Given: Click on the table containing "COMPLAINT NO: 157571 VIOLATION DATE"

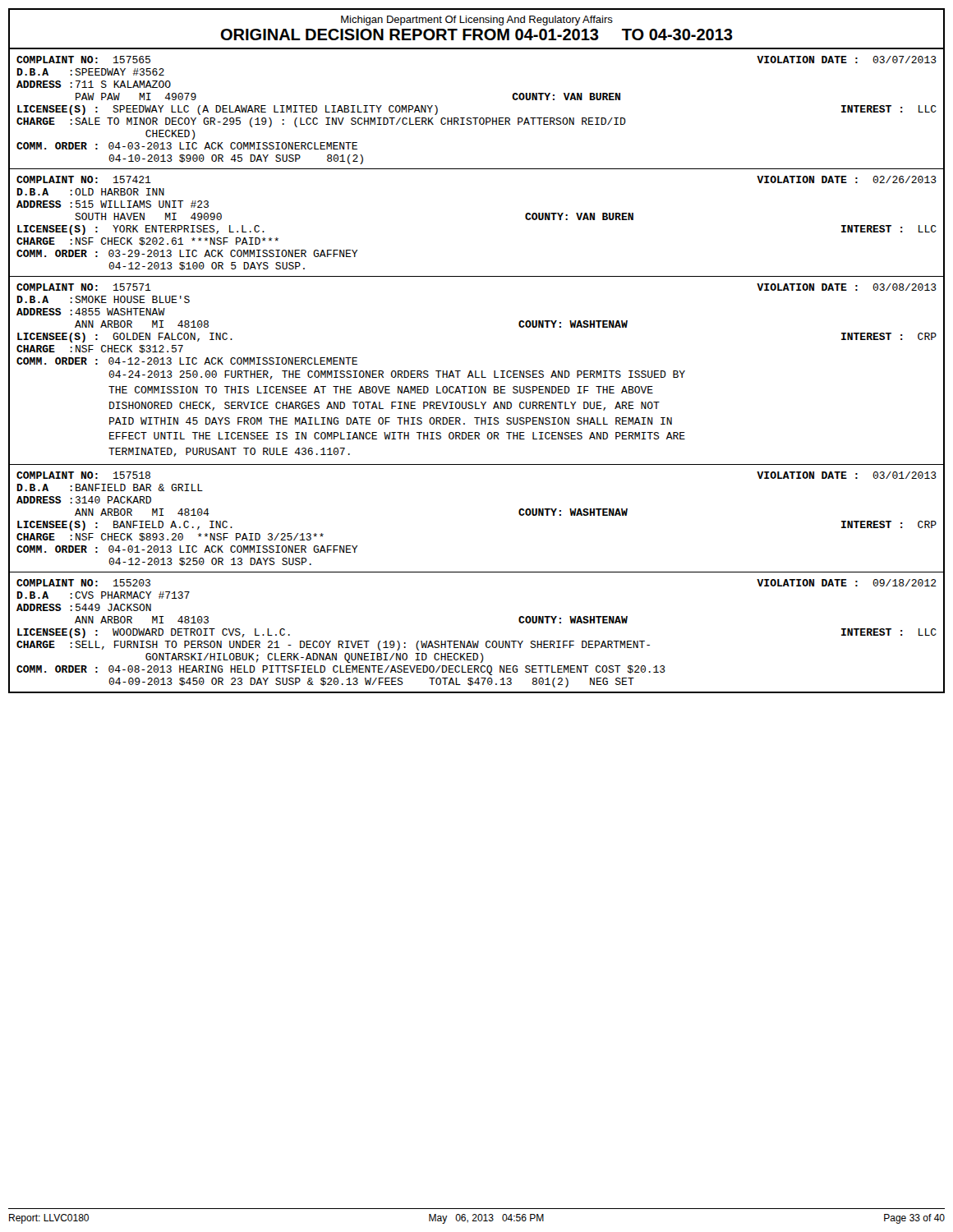Looking at the screenshot, I should click(476, 371).
